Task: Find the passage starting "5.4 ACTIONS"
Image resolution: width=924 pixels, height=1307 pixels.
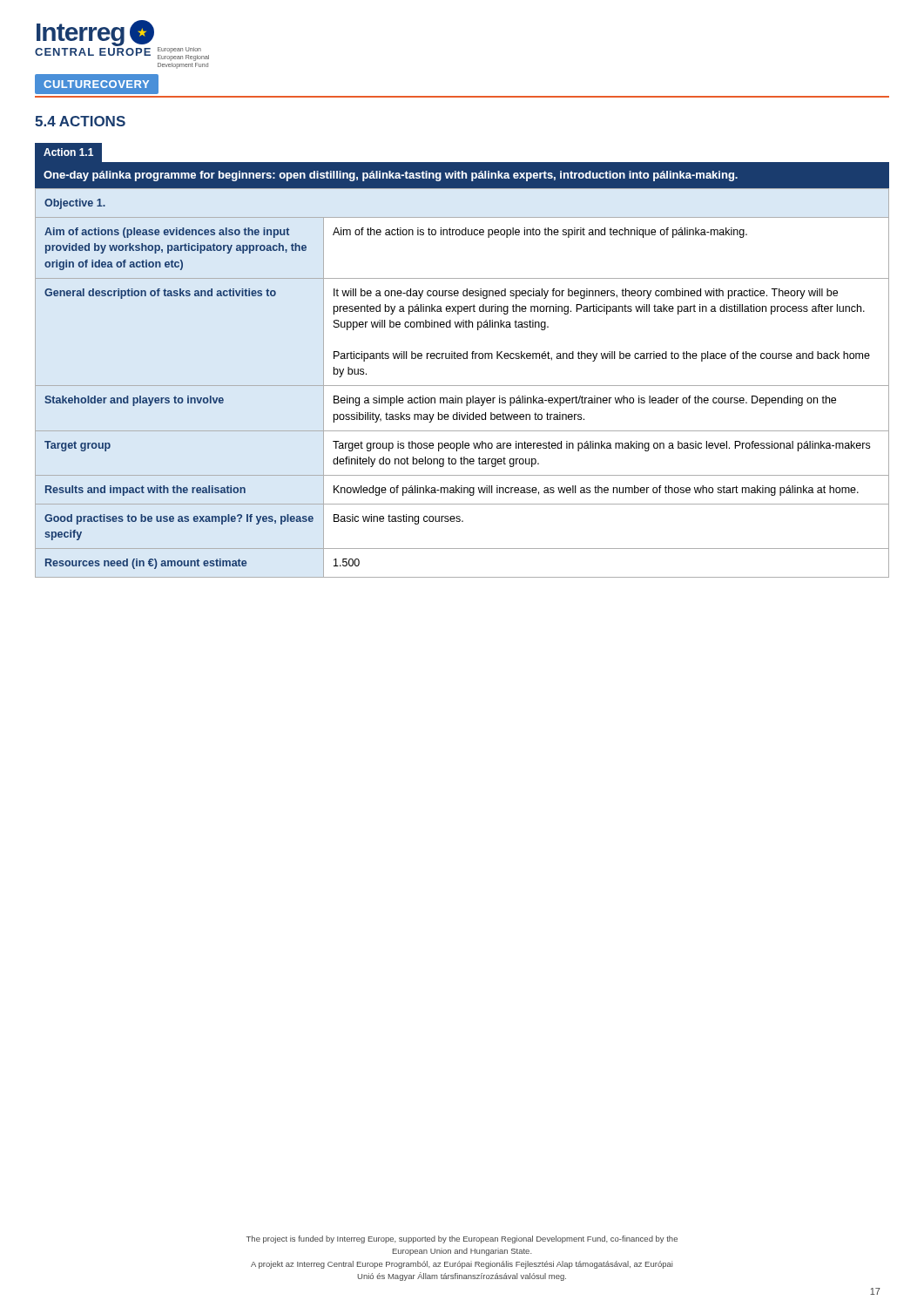Action: (x=80, y=122)
